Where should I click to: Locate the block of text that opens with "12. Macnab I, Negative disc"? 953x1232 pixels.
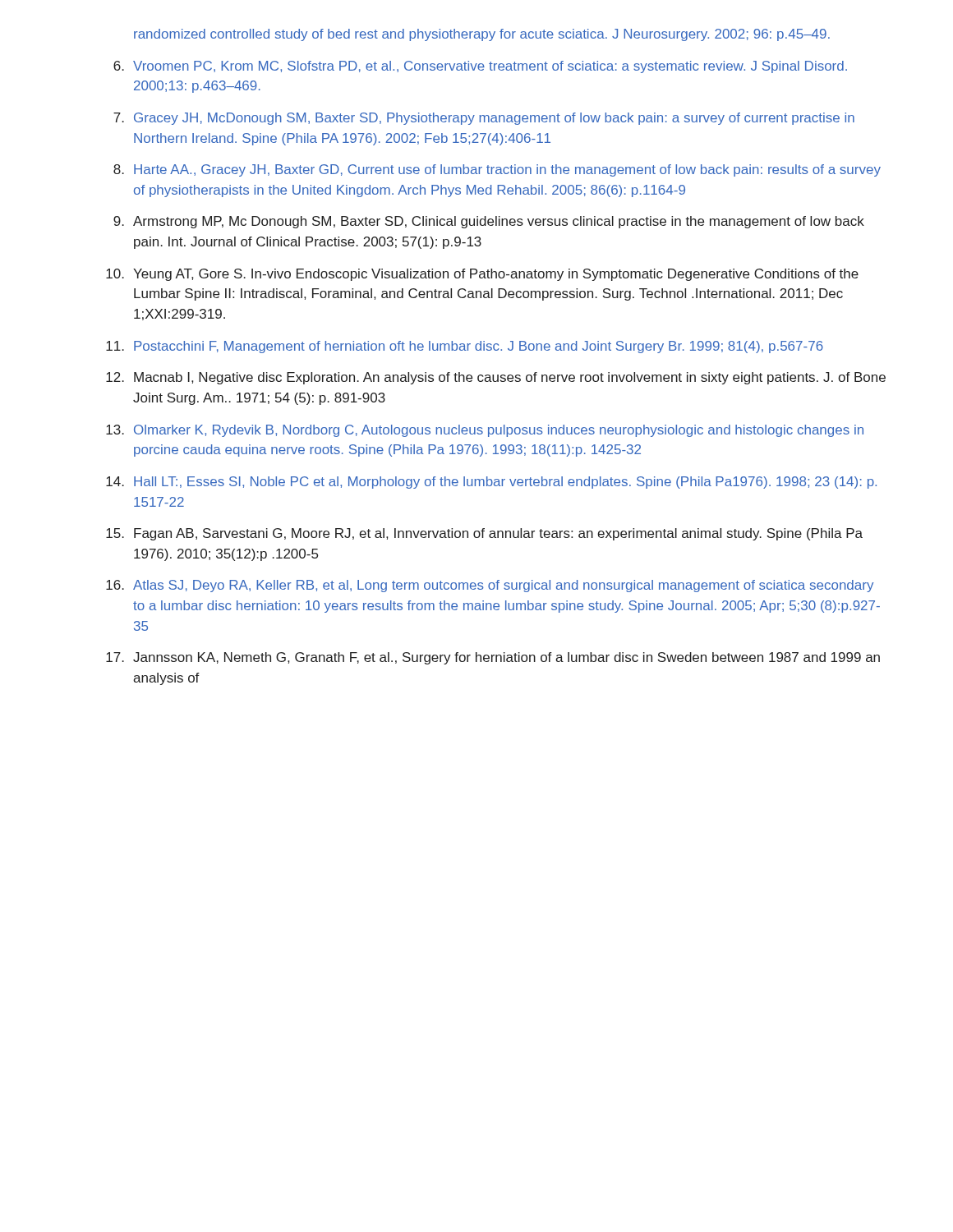tap(489, 388)
